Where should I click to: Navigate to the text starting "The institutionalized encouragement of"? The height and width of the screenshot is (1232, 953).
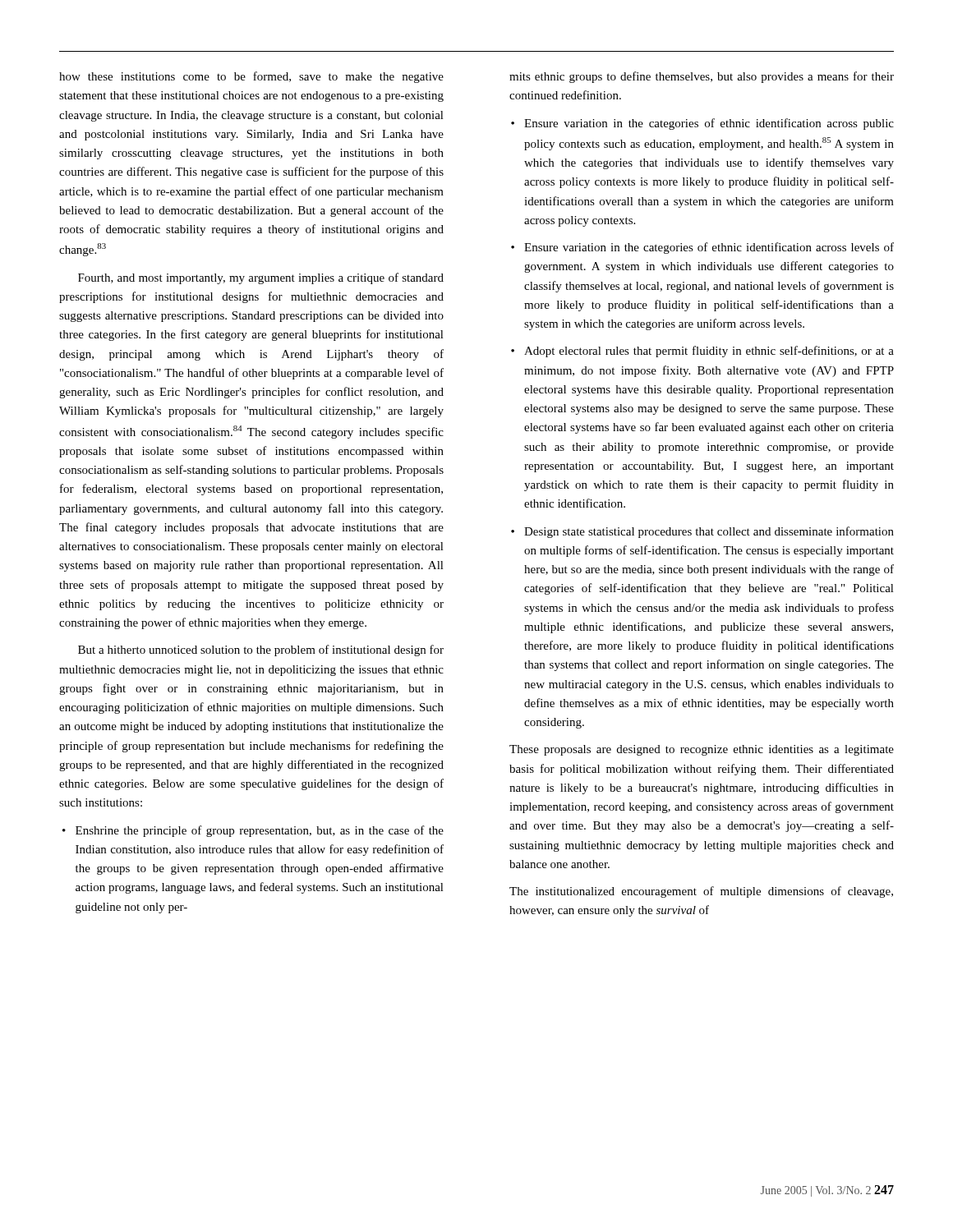tap(702, 901)
